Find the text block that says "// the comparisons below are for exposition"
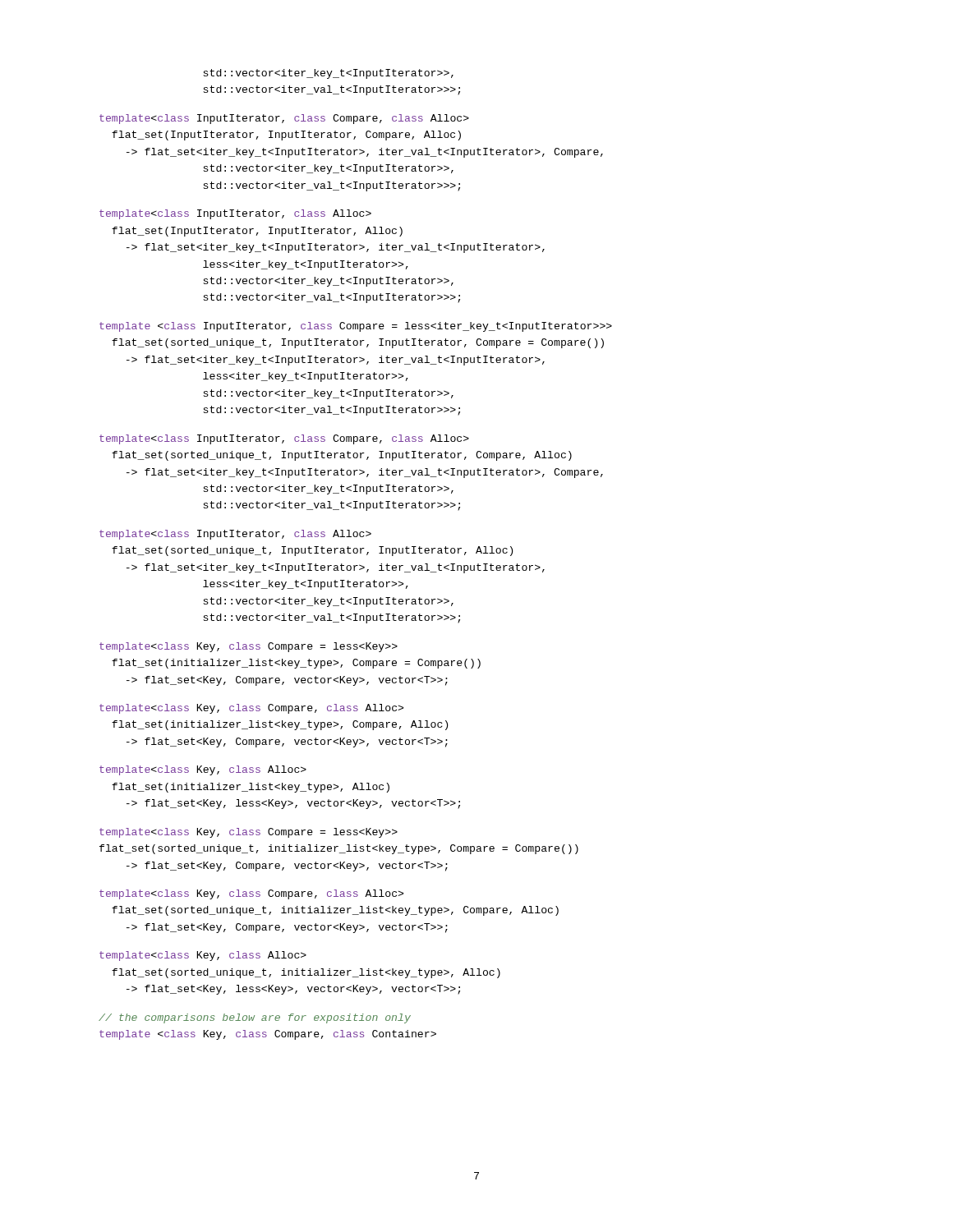The width and height of the screenshot is (953, 1232). pyautogui.click(x=255, y=1018)
